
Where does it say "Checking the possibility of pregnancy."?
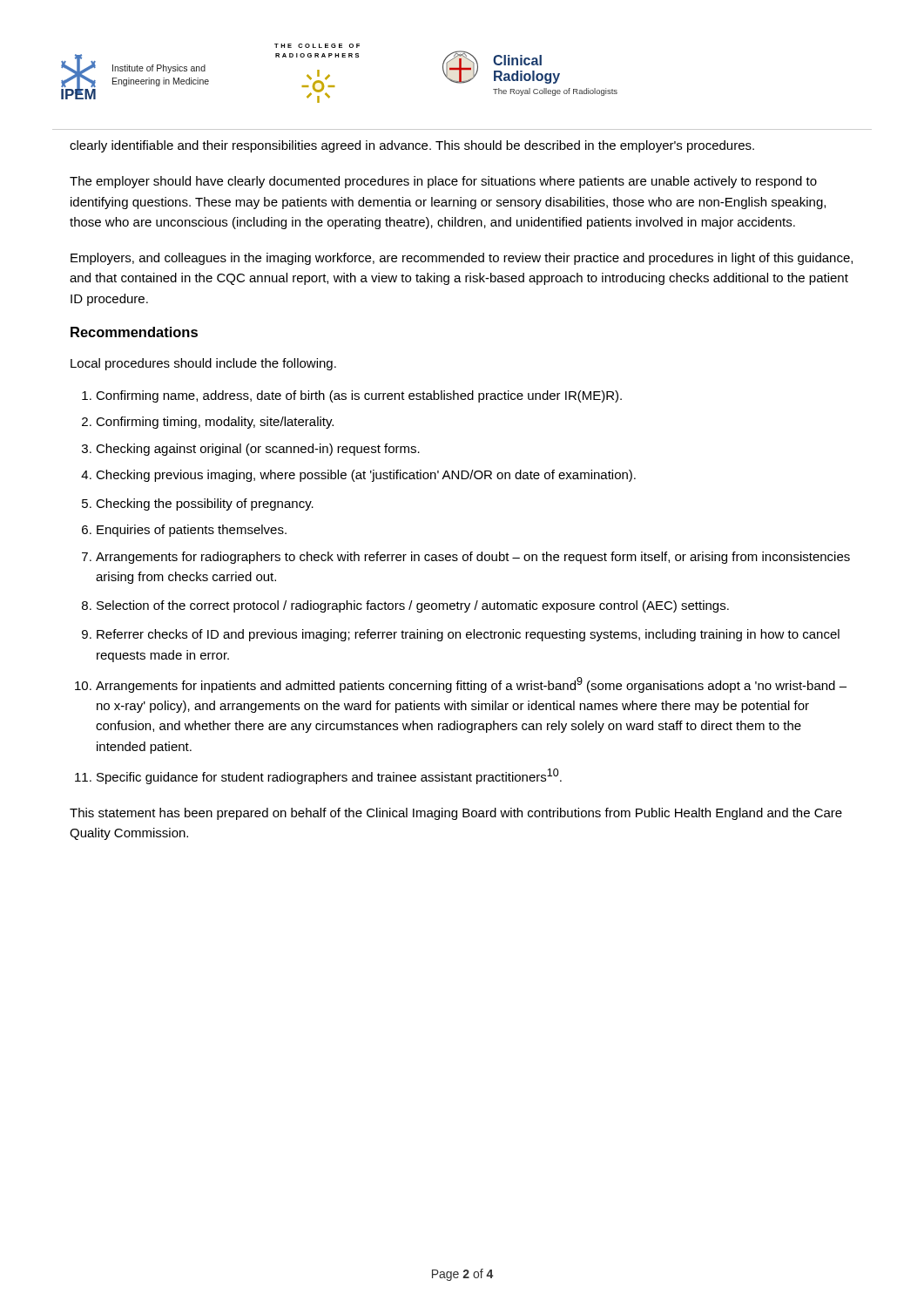pyautogui.click(x=205, y=503)
